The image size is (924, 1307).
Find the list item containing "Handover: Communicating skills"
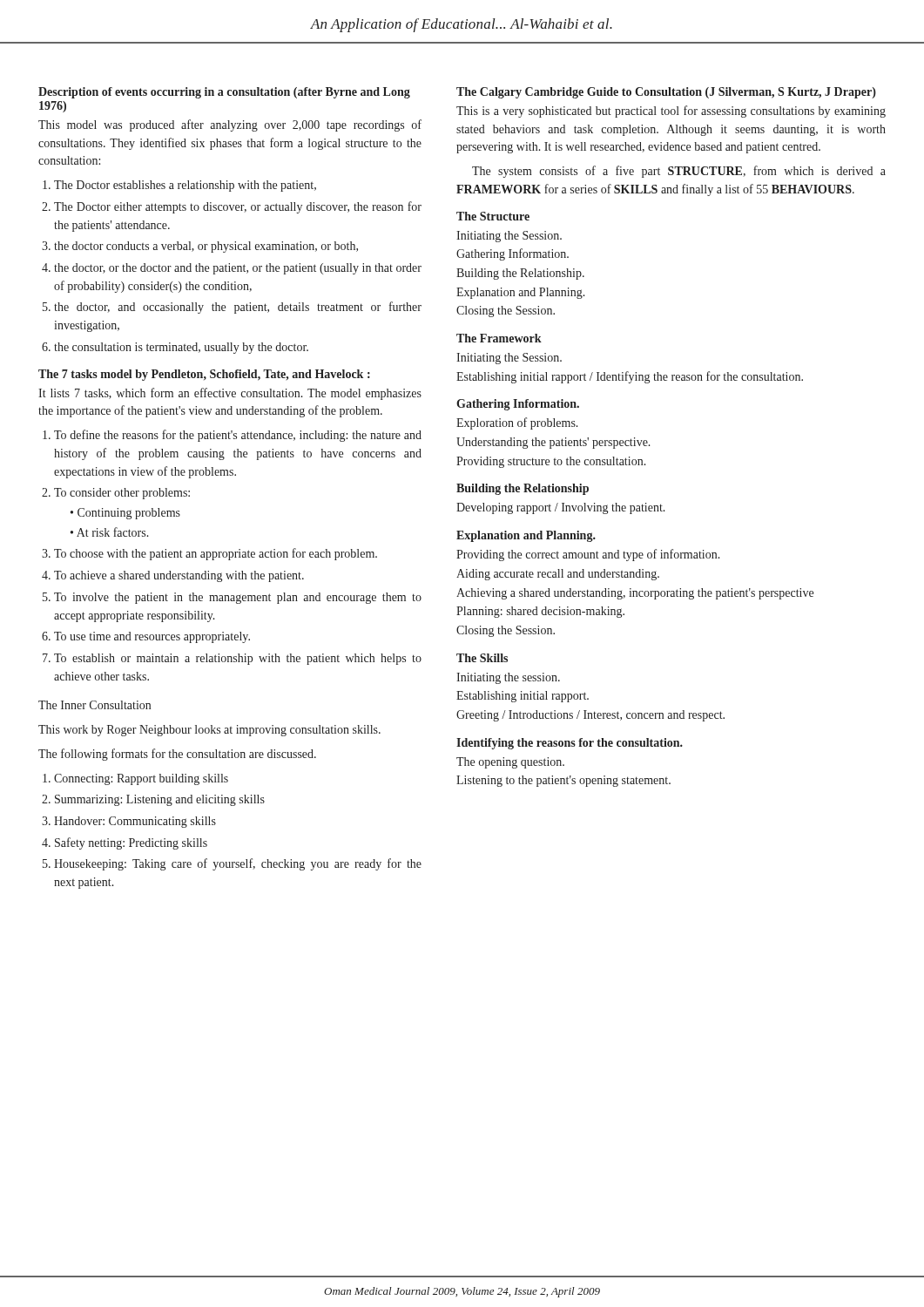tap(135, 822)
